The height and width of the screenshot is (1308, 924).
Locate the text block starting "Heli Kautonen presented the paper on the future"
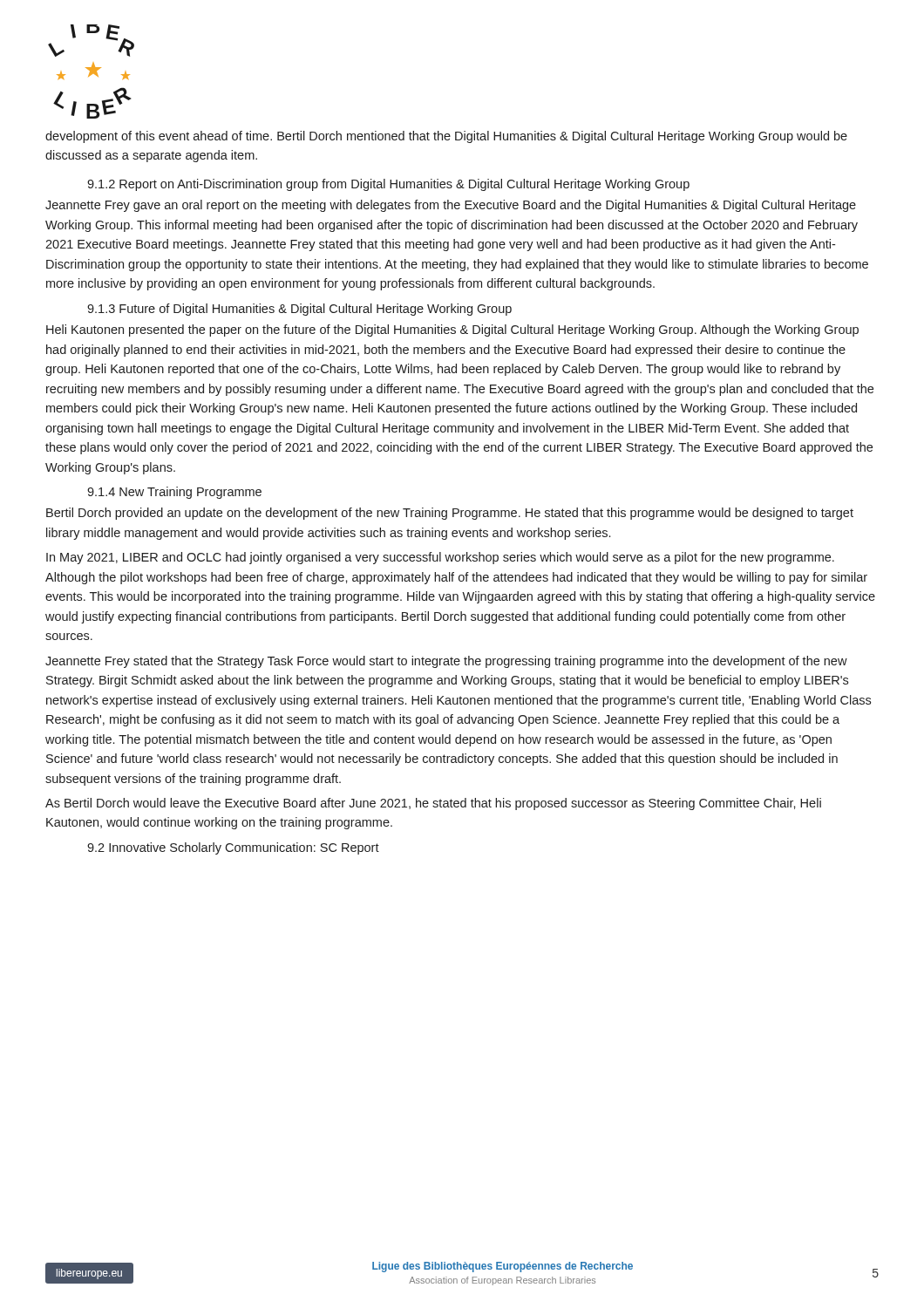click(460, 398)
